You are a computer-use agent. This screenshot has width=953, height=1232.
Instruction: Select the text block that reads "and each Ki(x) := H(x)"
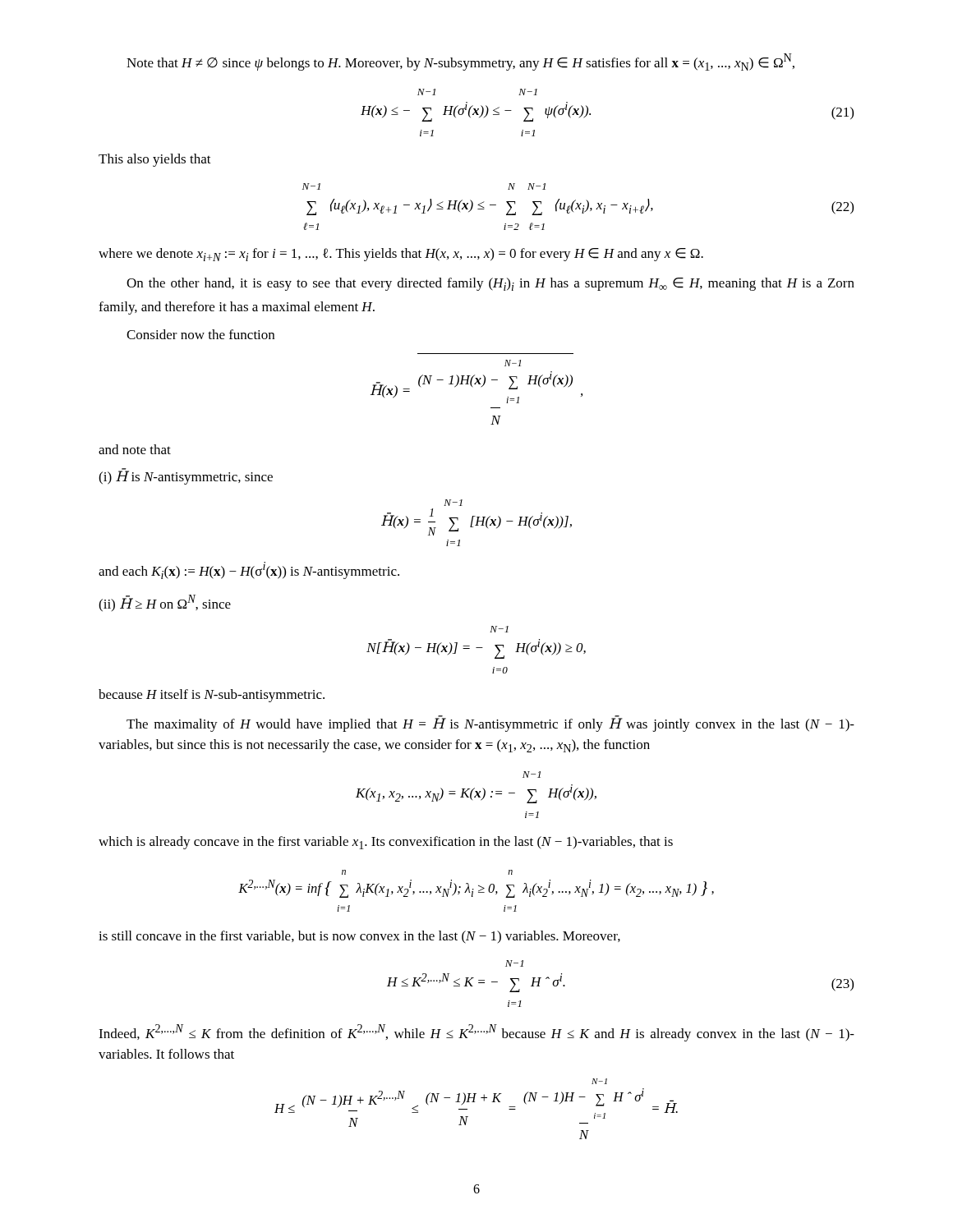249,570
